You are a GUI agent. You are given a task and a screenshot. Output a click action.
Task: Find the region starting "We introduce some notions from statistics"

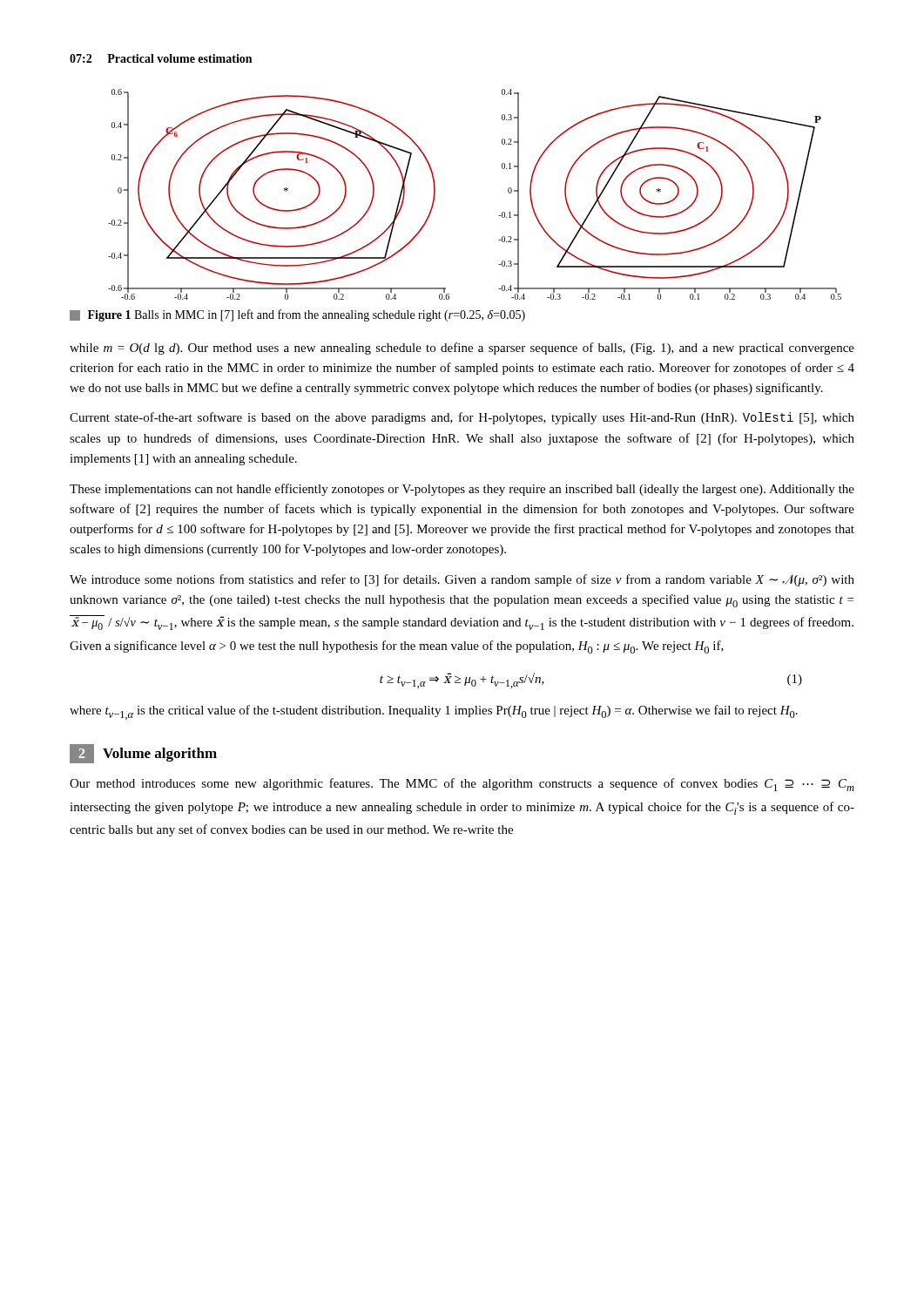[x=462, y=614]
